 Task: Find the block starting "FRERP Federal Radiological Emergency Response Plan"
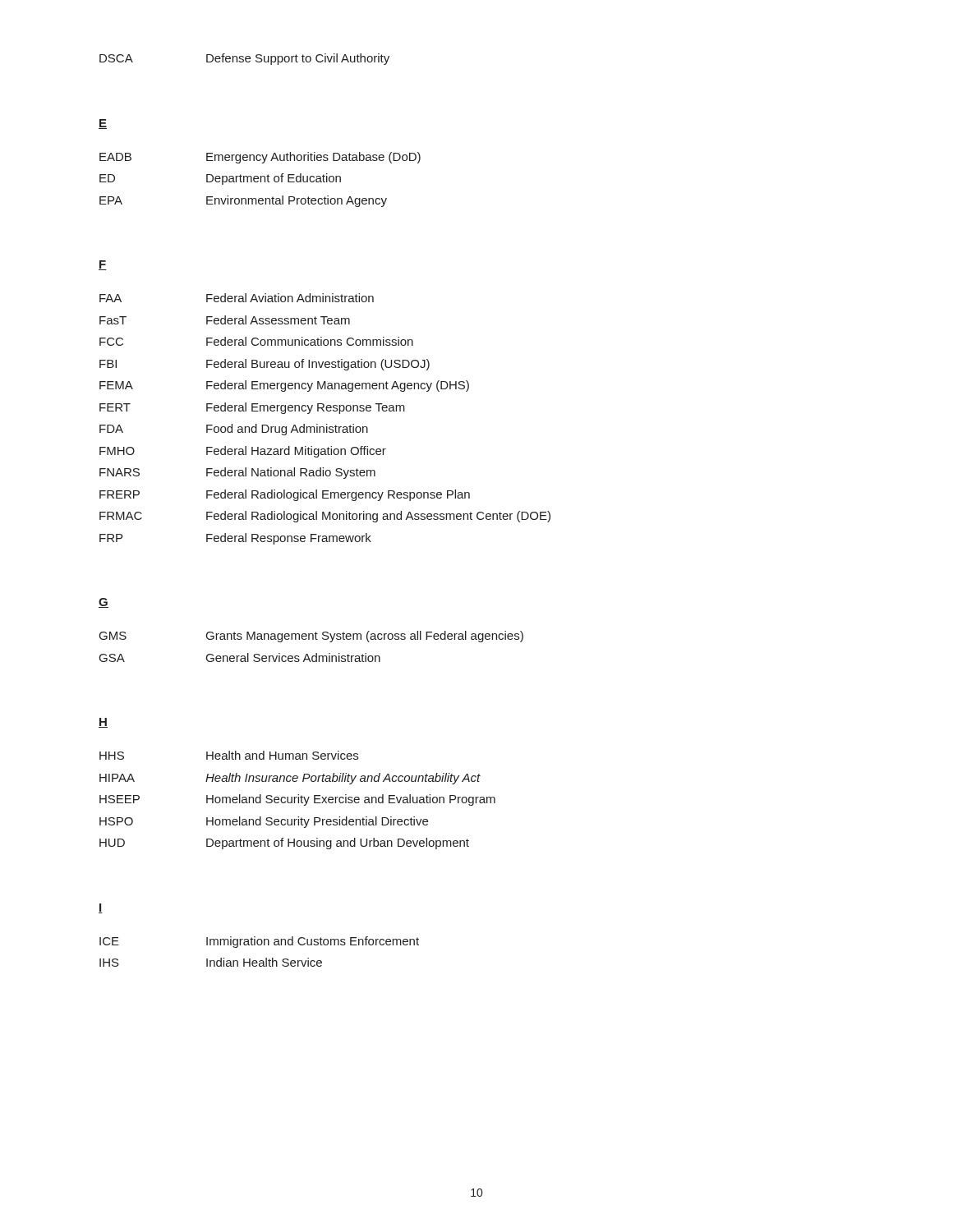tap(285, 494)
